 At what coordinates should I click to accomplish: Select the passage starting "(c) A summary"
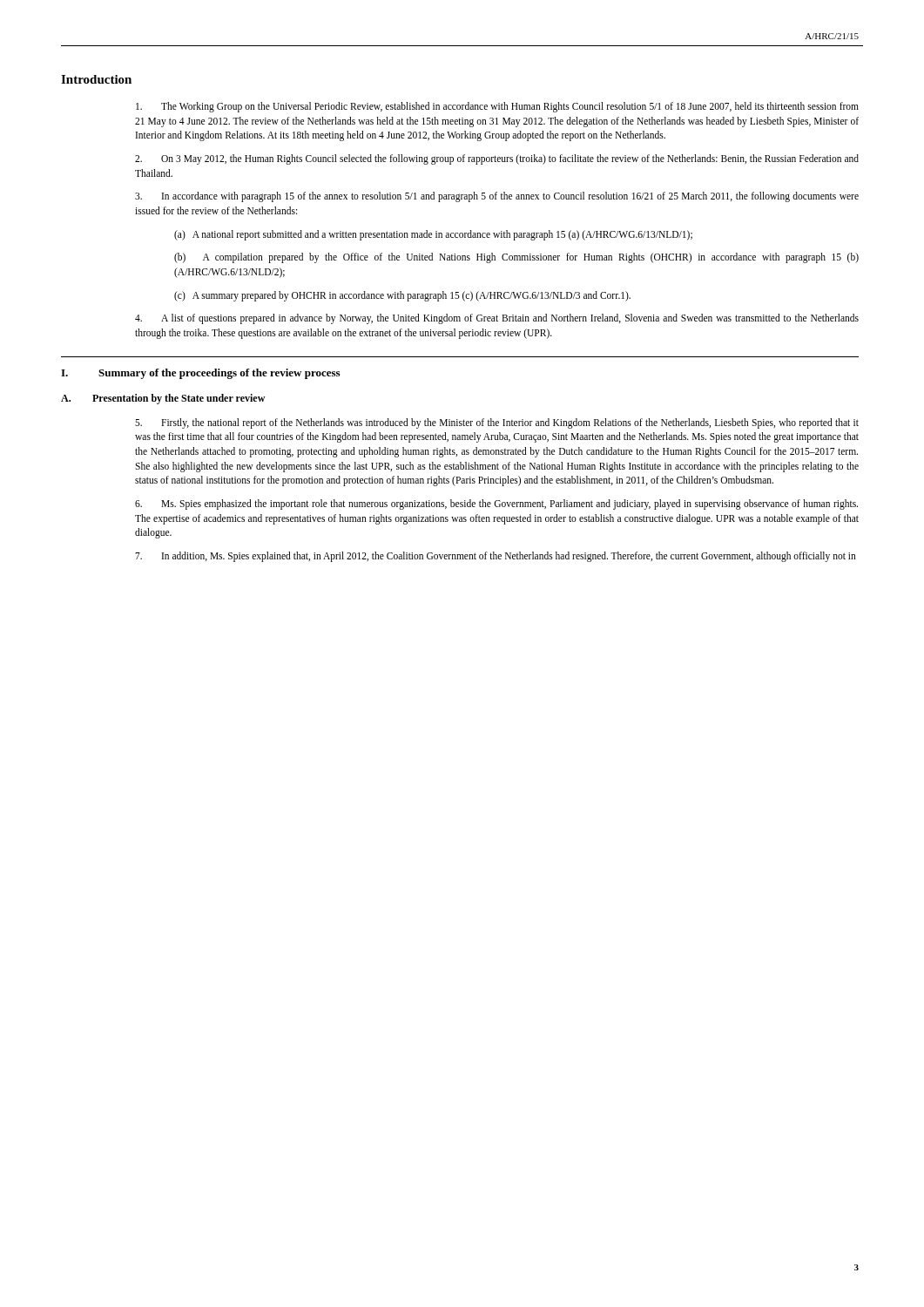403,295
